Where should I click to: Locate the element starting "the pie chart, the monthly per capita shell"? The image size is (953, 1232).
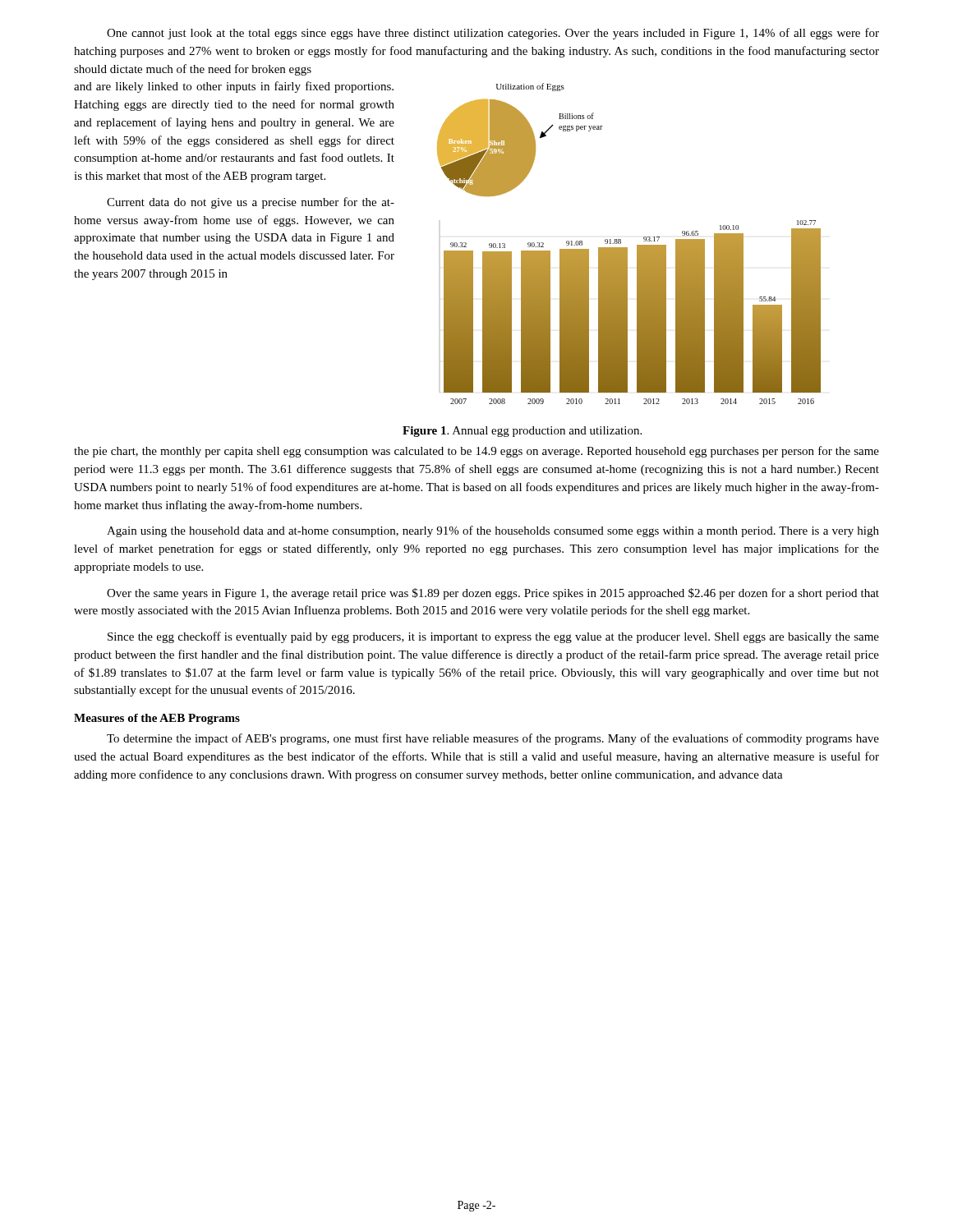pos(476,452)
